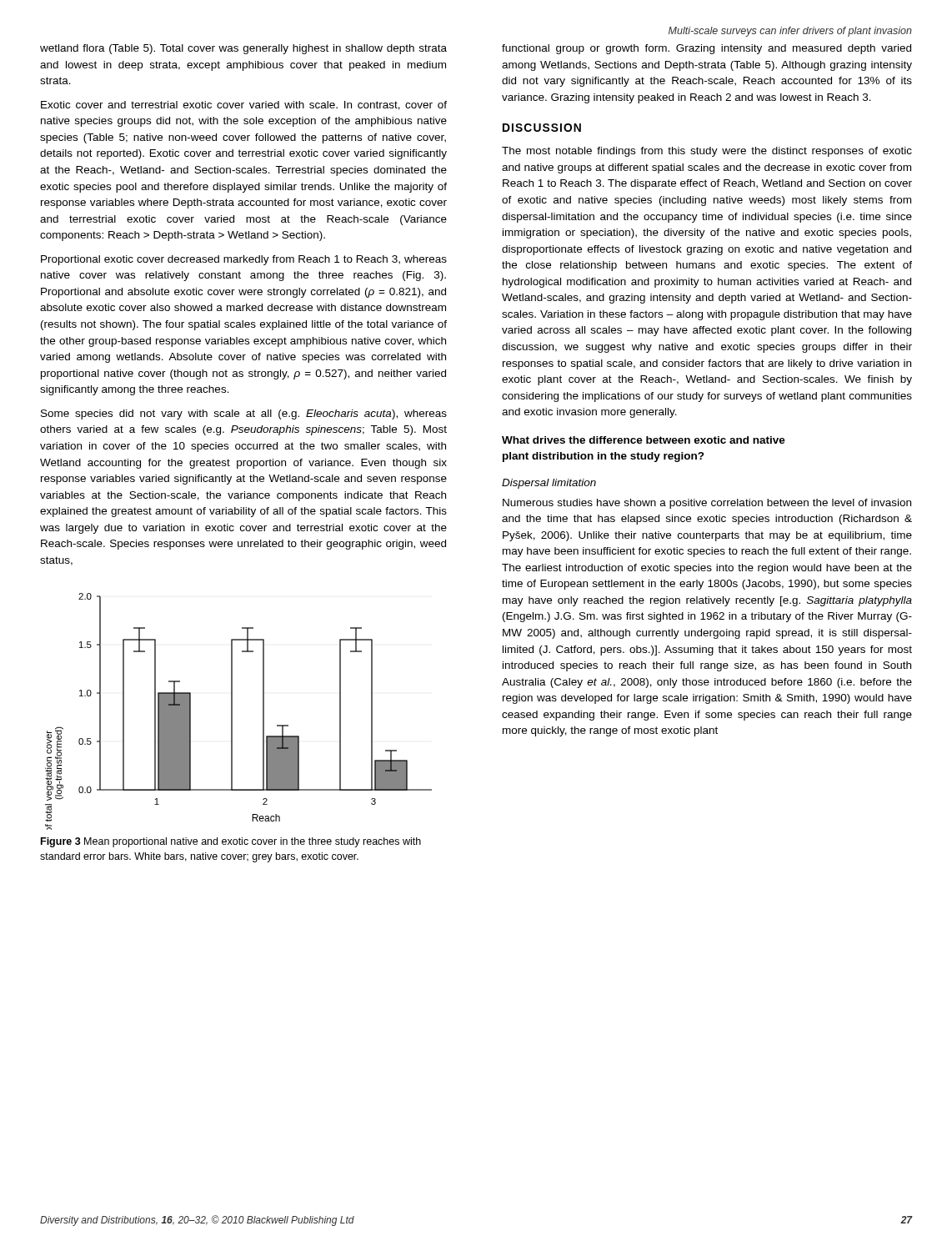This screenshot has height=1251, width=952.
Task: Point to the block beginning "Exotic cover and terrestrial exotic cover varied with"
Action: [243, 170]
